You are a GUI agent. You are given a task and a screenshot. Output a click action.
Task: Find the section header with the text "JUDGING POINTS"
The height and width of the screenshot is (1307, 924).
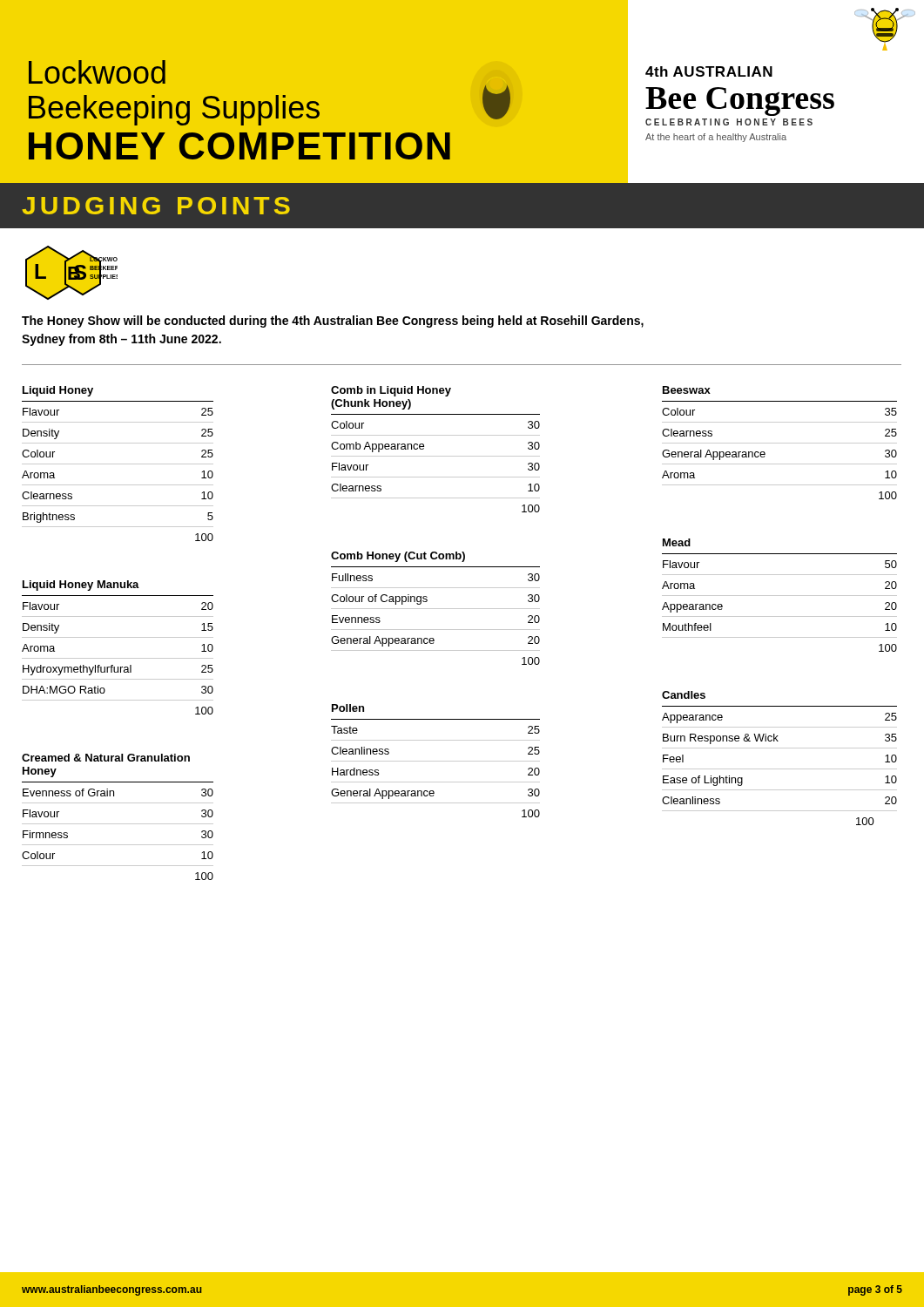158,206
